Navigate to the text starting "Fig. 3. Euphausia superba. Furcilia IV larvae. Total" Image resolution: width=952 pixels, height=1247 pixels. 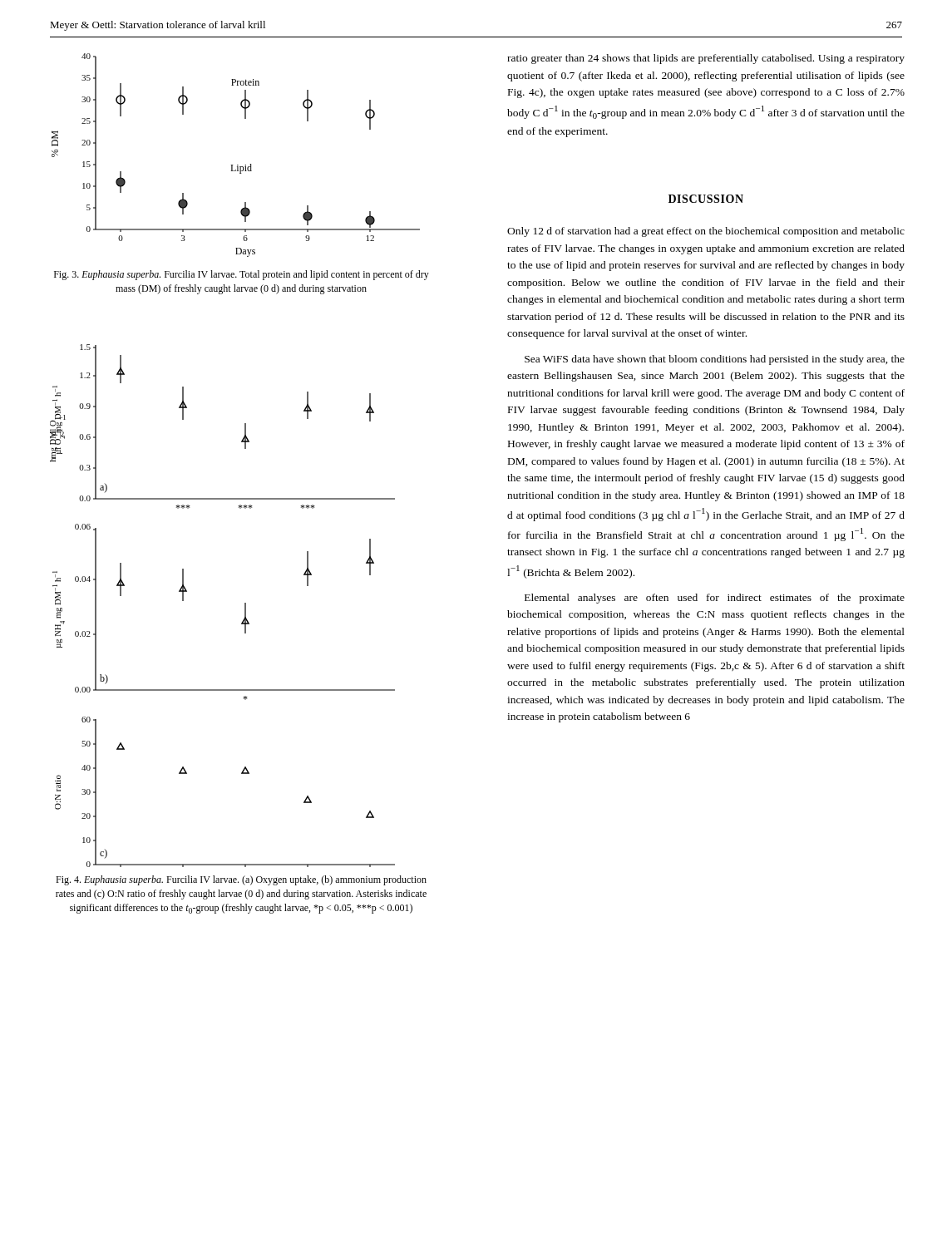pos(241,281)
